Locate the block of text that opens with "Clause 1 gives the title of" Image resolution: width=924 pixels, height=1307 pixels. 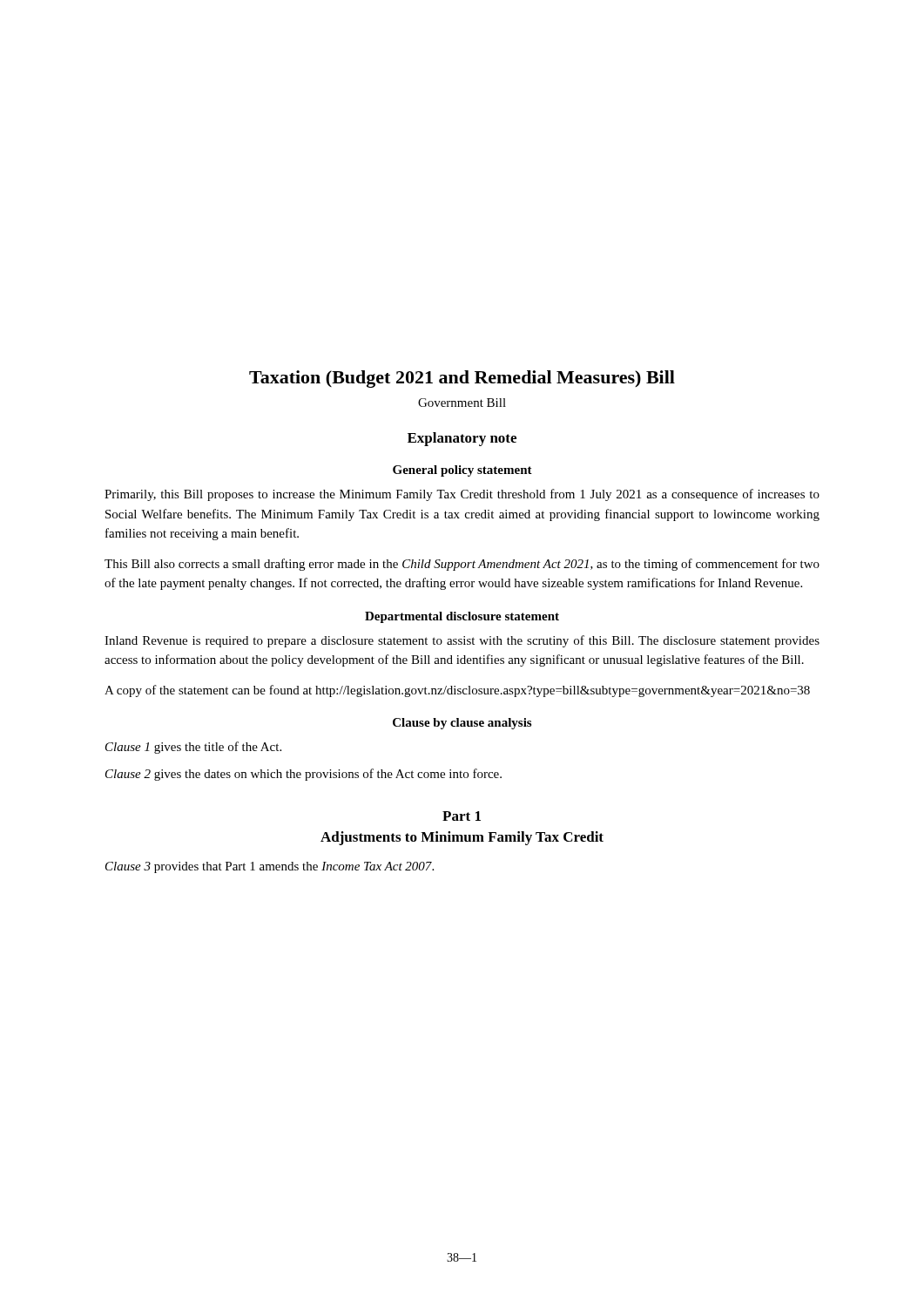tap(193, 747)
